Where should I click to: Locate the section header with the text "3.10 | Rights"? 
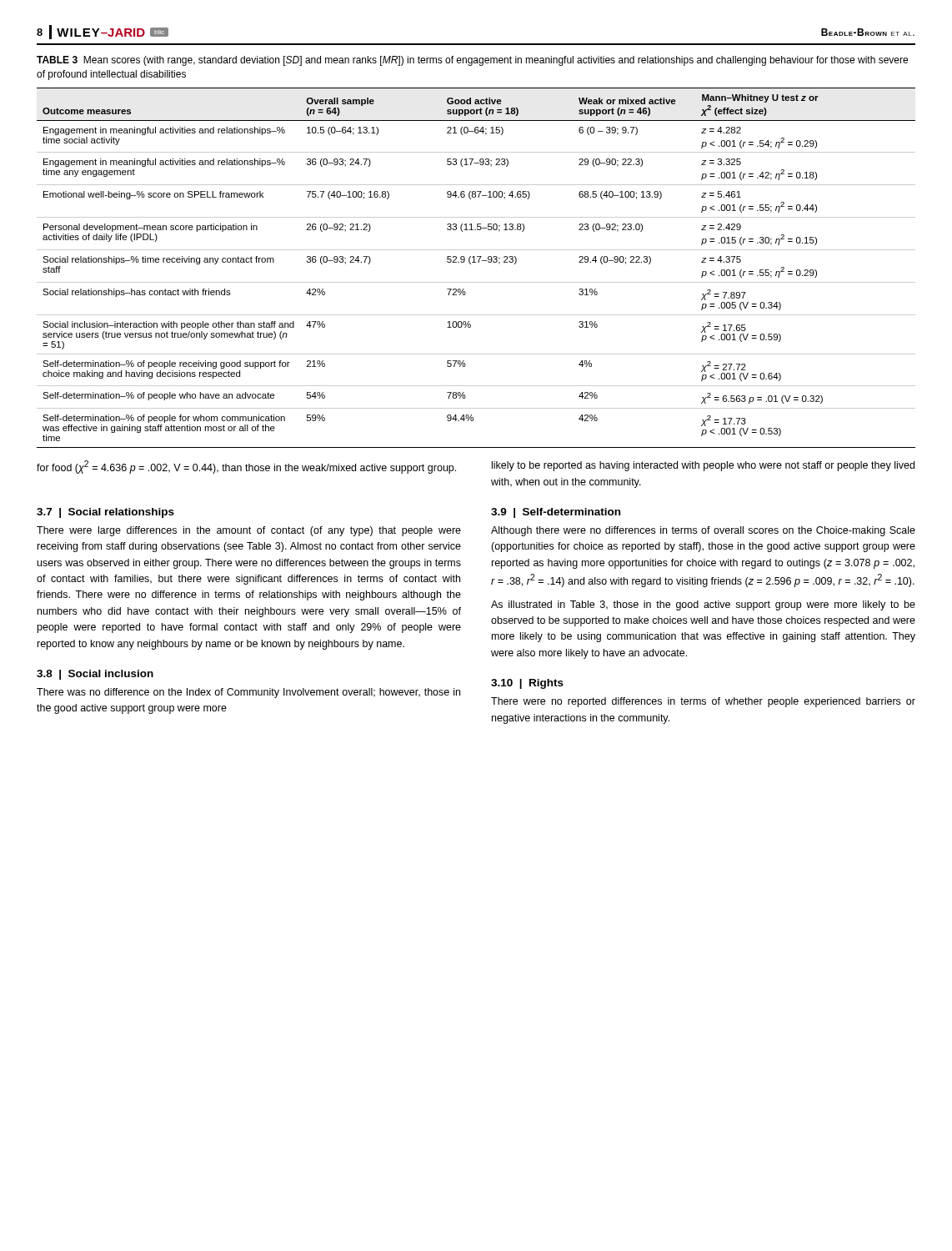pyautogui.click(x=527, y=683)
